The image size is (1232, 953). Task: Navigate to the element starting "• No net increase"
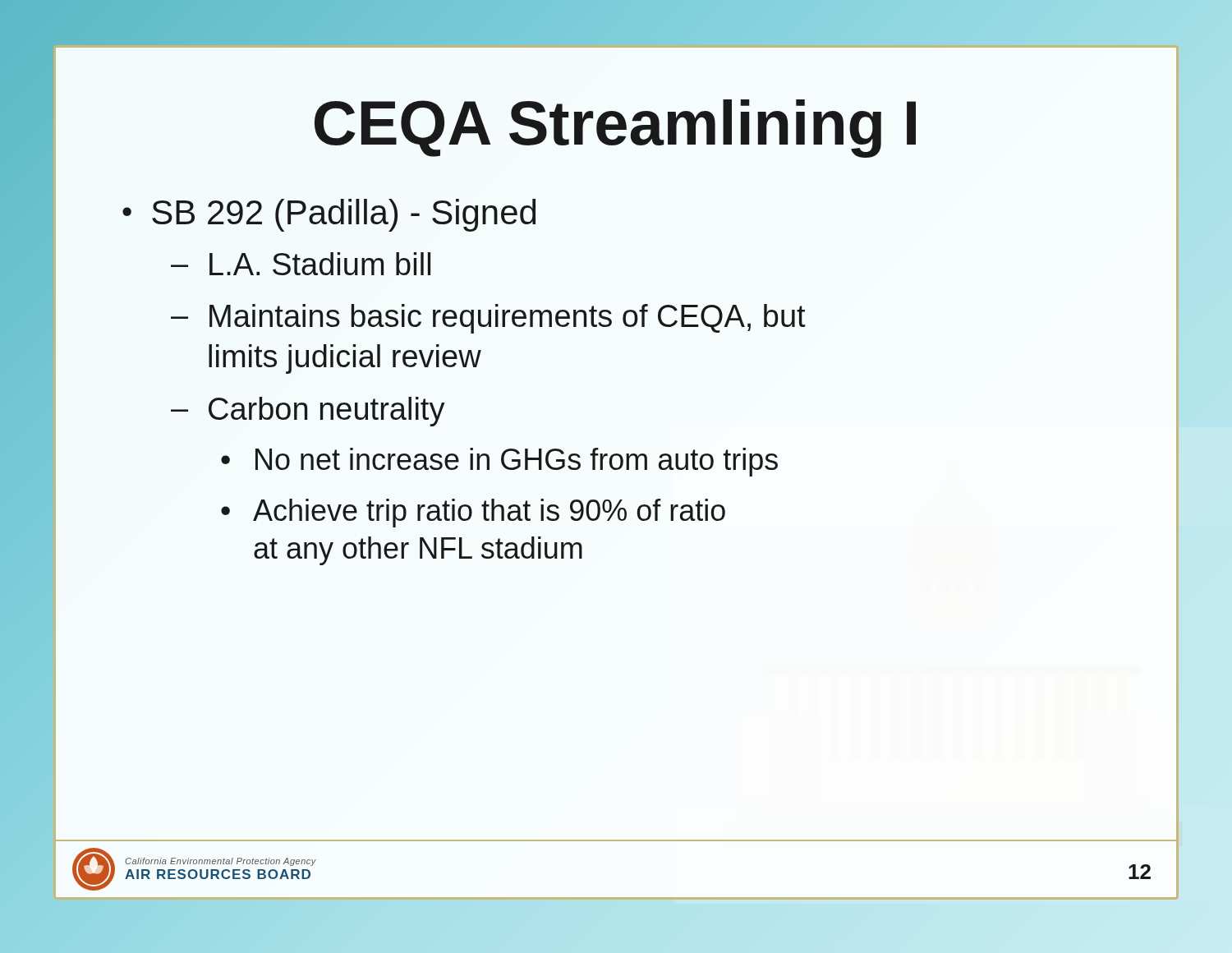pyautogui.click(x=500, y=461)
